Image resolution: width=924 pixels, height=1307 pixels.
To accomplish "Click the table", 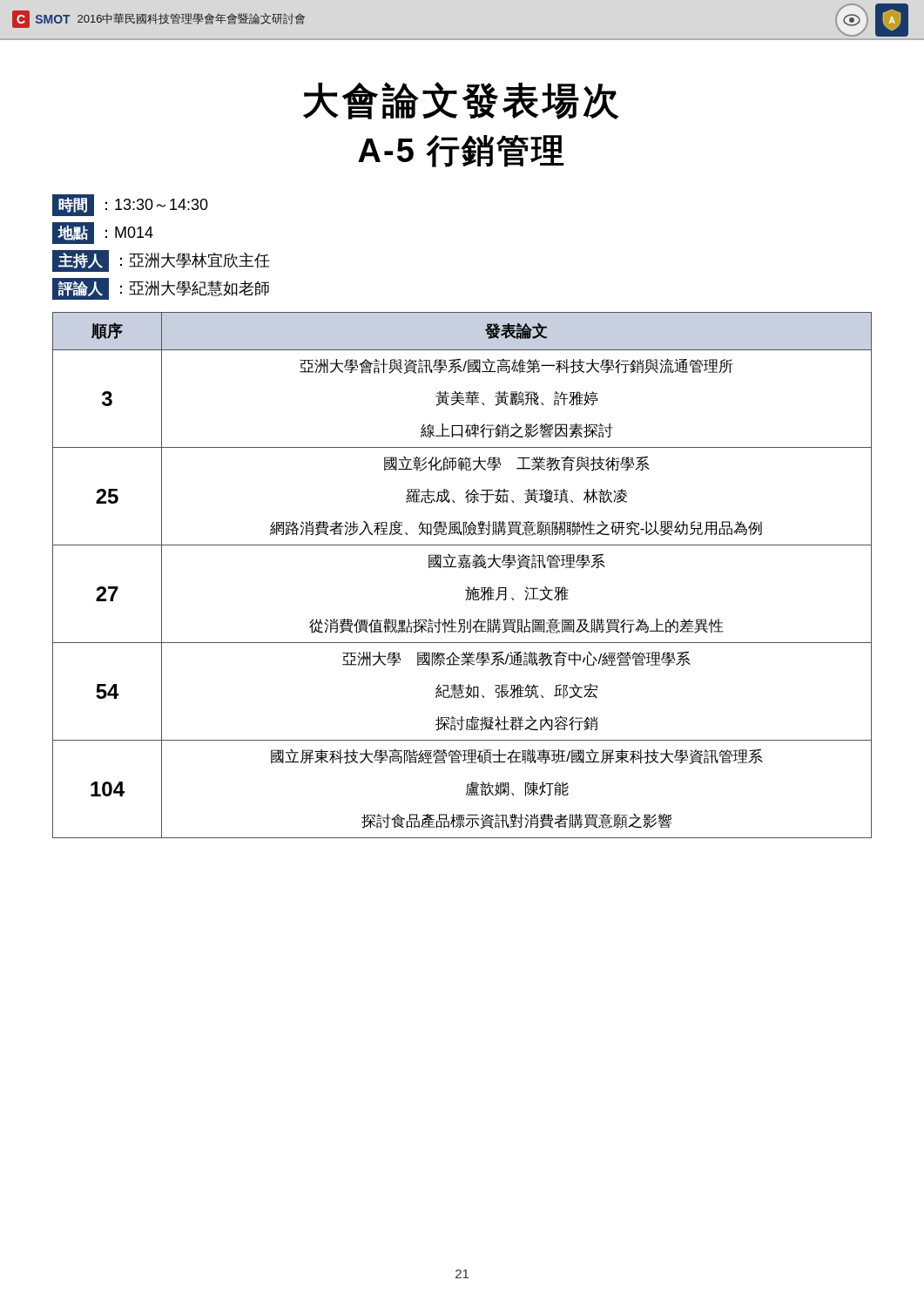I will [462, 575].
